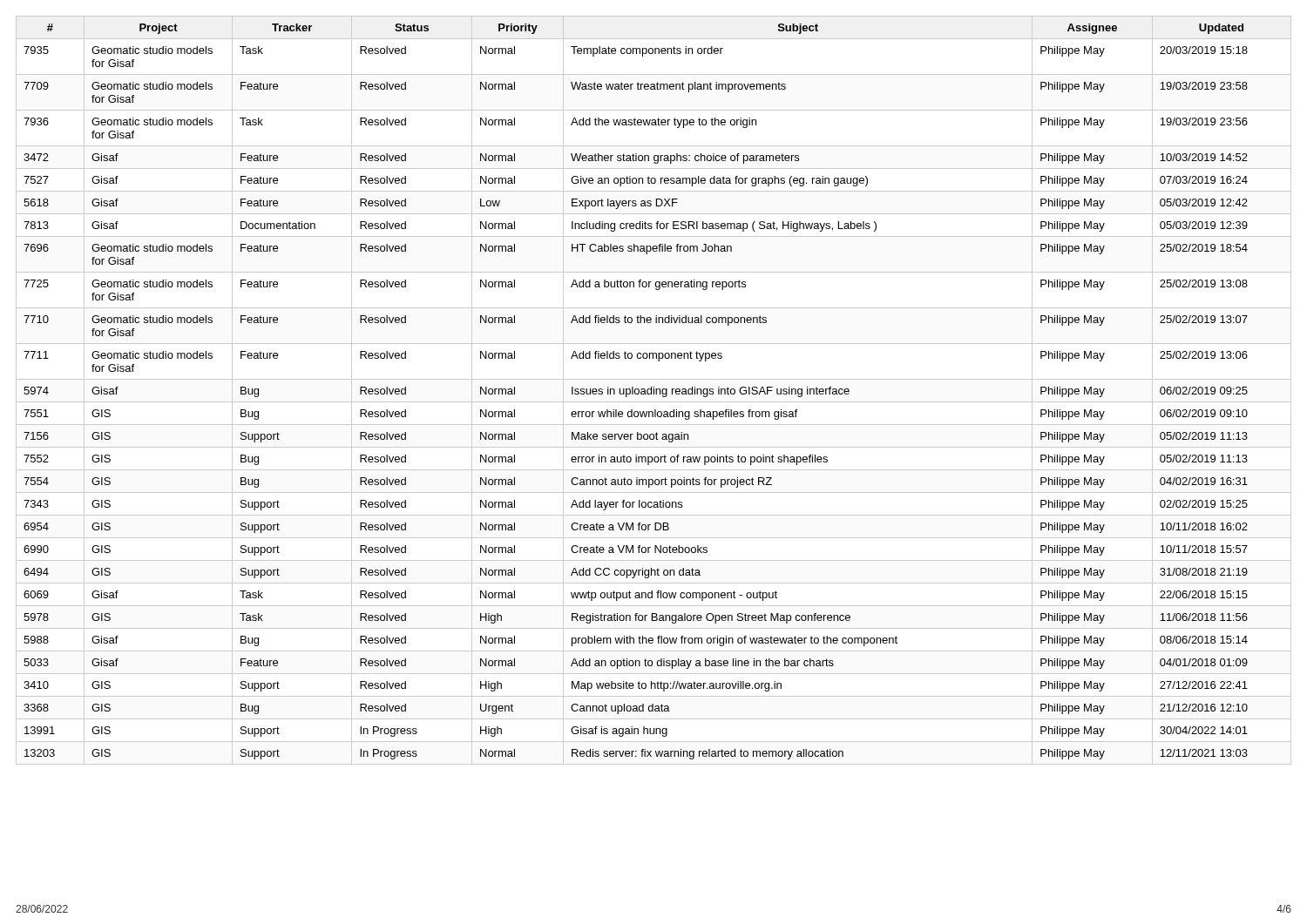
Task: Locate the table with the text "25/02/2019 18:54"
Action: [654, 390]
